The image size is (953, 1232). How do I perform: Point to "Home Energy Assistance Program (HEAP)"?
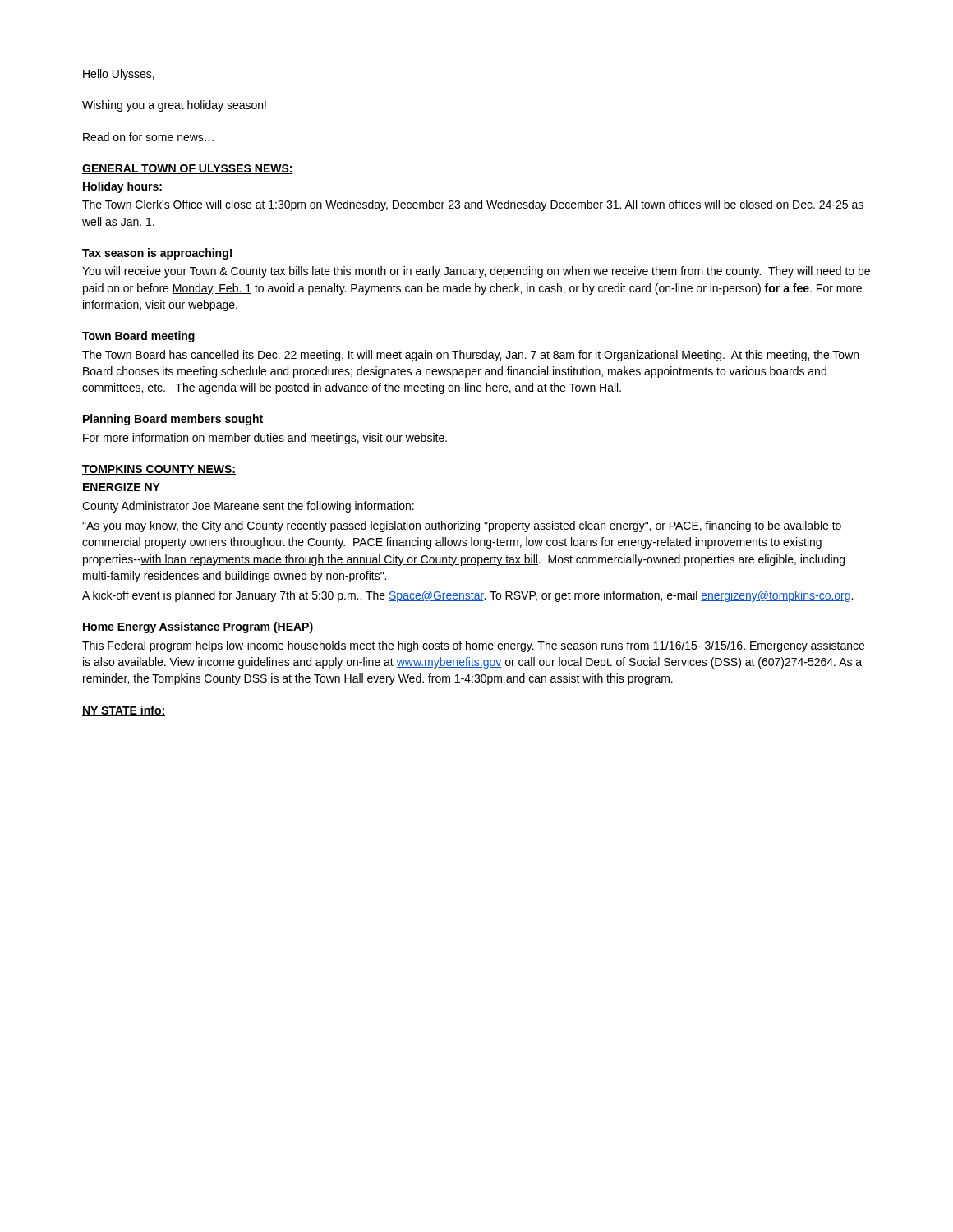[198, 627]
